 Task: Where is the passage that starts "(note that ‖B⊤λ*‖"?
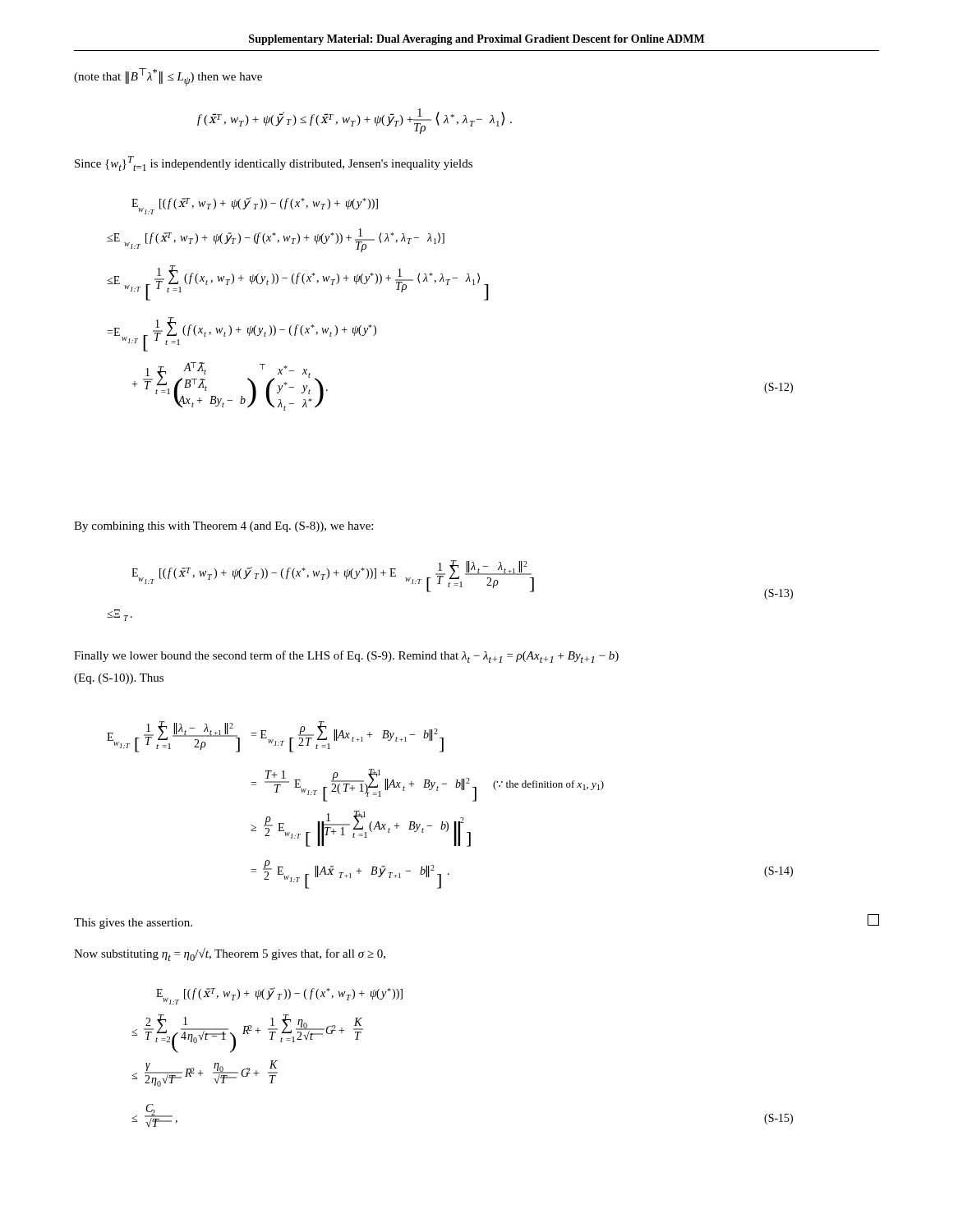[x=168, y=76]
